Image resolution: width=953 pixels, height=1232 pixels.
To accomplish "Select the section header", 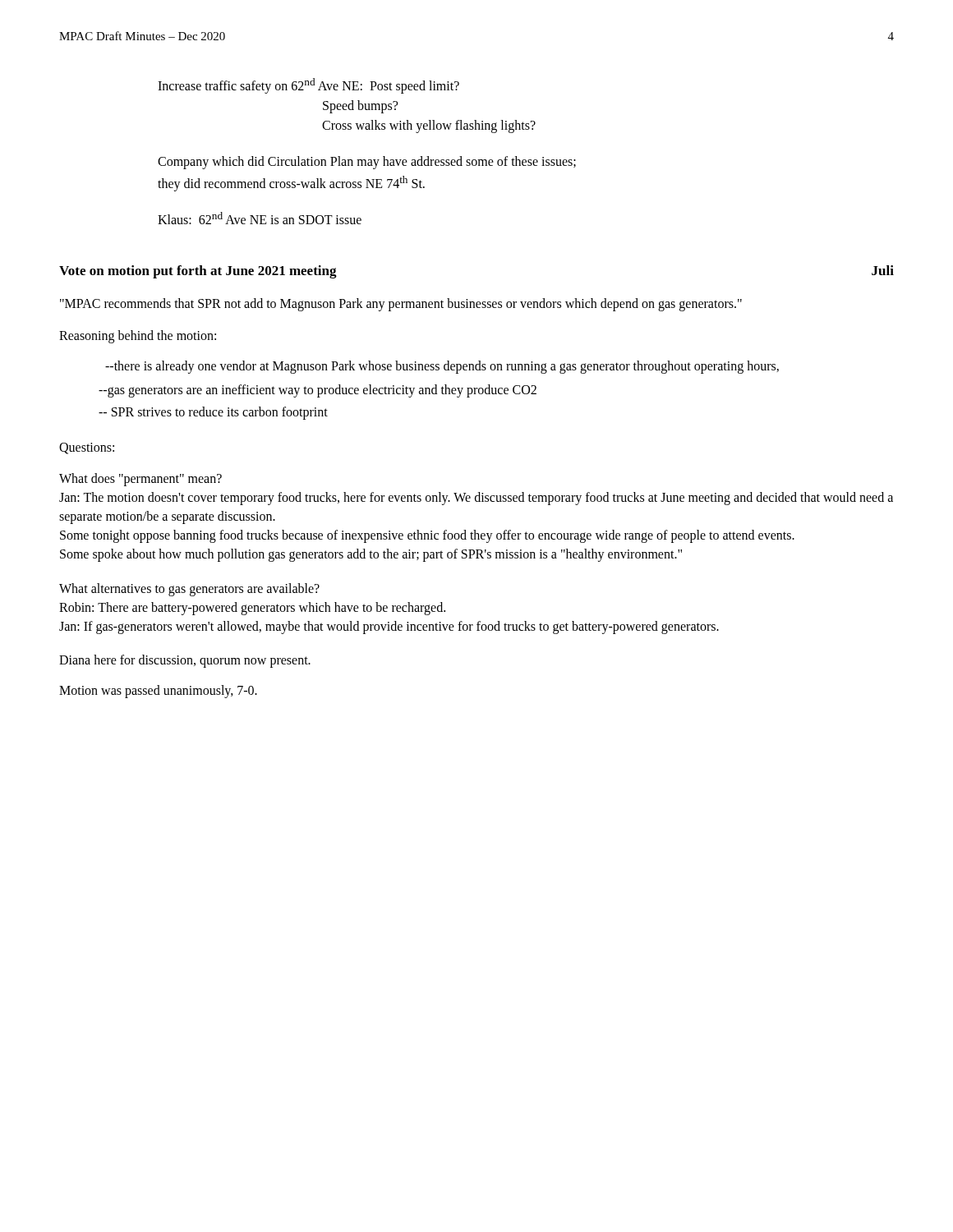I will (476, 271).
